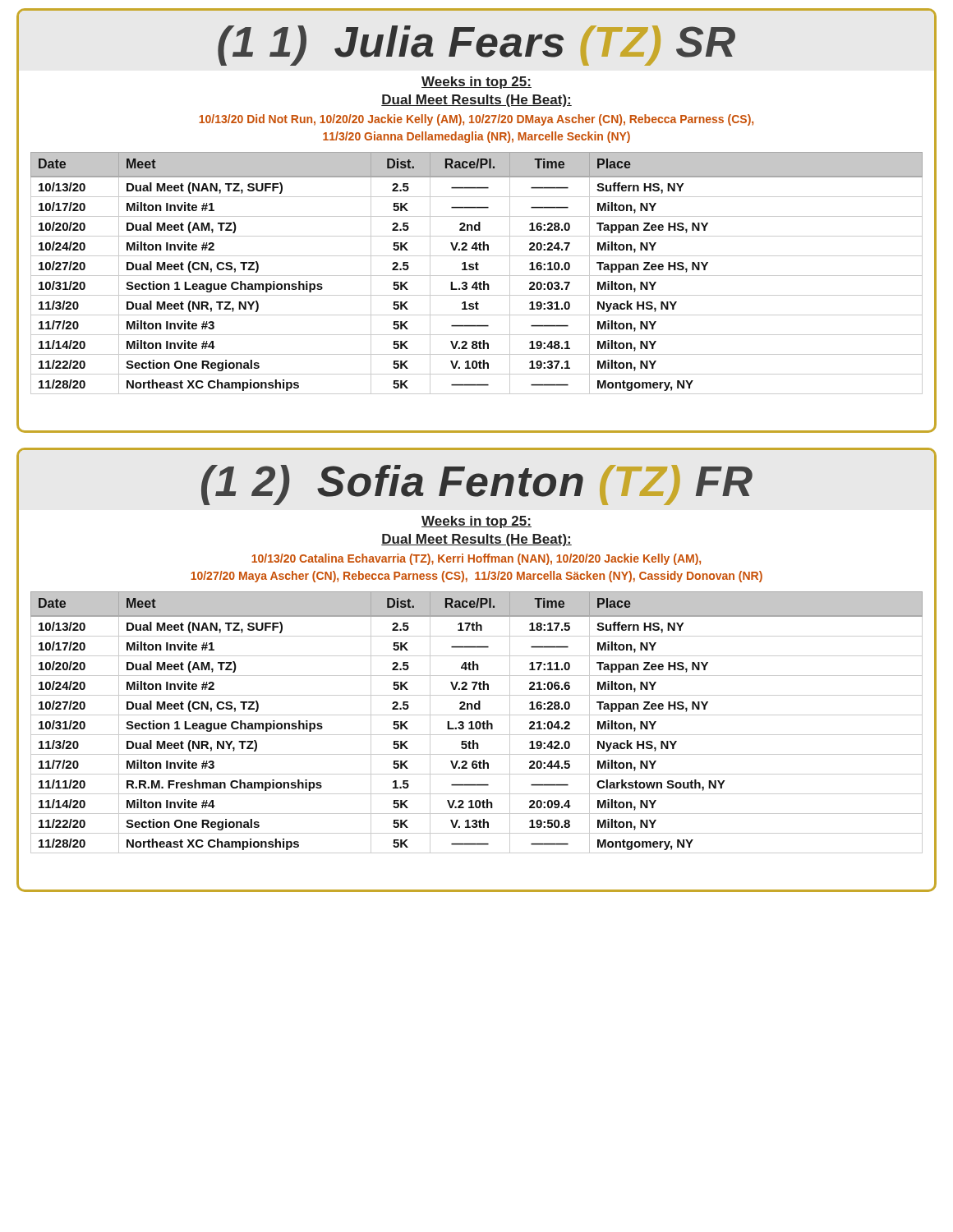The width and height of the screenshot is (953, 1232).
Task: Click on the block starting "10/13/20 Did Not Run, 10/20/20 Jackie"
Action: pyautogui.click(x=476, y=128)
